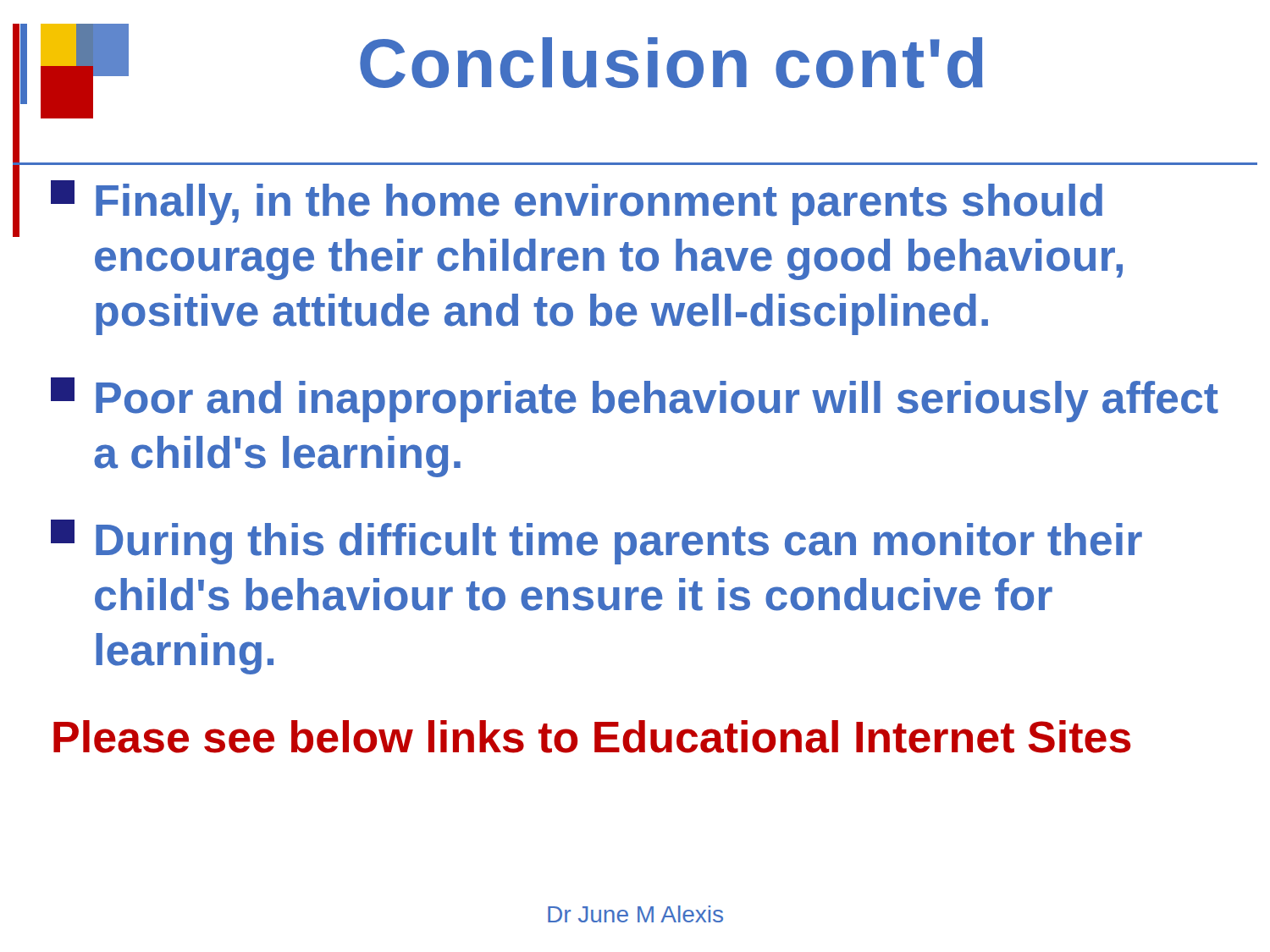This screenshot has width=1270, height=952.
Task: Select the list item that says "Poor and inappropriate behaviour"
Action: (635, 426)
